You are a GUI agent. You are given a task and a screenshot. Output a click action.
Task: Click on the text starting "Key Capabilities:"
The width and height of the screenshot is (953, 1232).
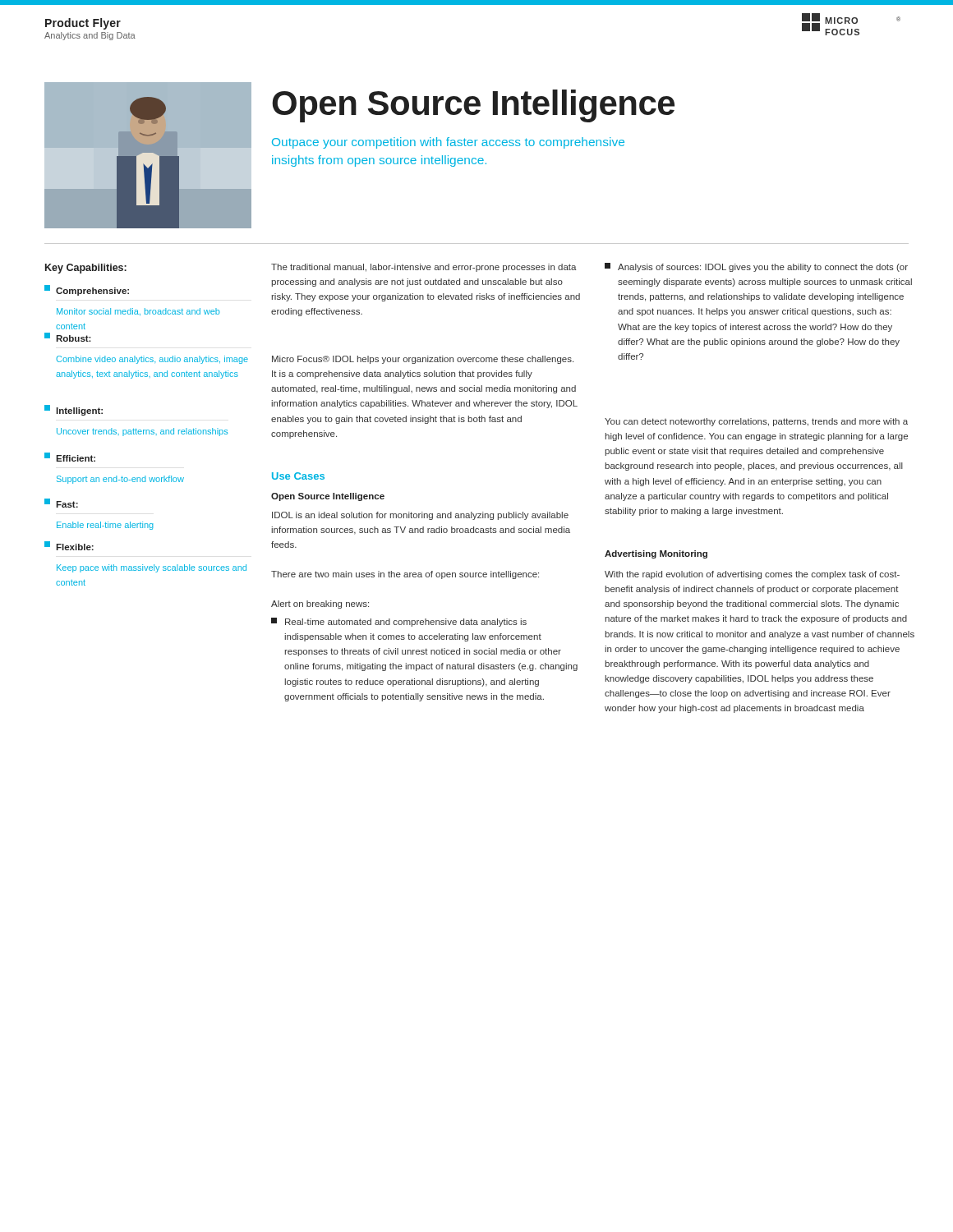click(x=86, y=268)
